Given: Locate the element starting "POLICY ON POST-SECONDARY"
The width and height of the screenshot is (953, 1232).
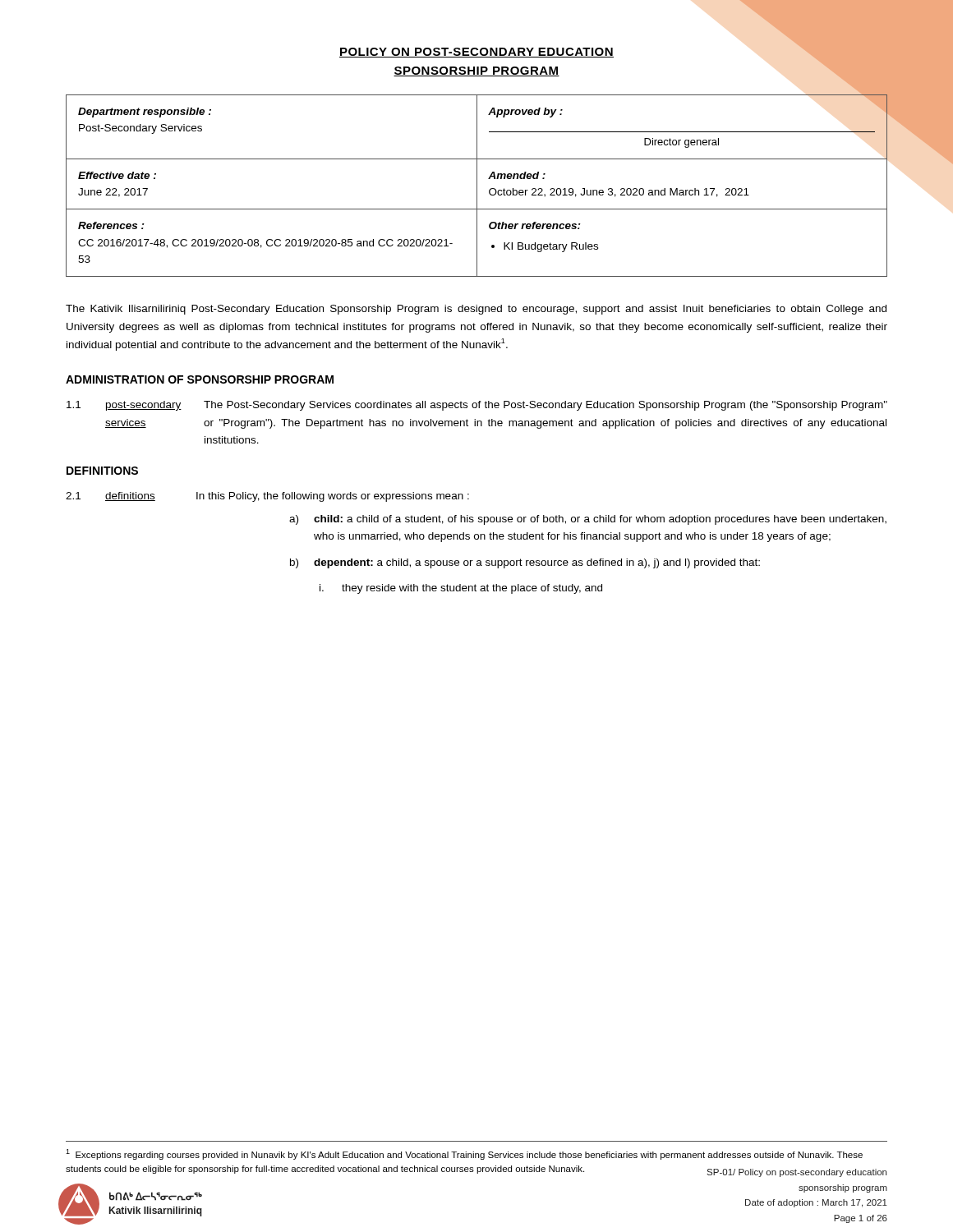Looking at the screenshot, I should 476,61.
